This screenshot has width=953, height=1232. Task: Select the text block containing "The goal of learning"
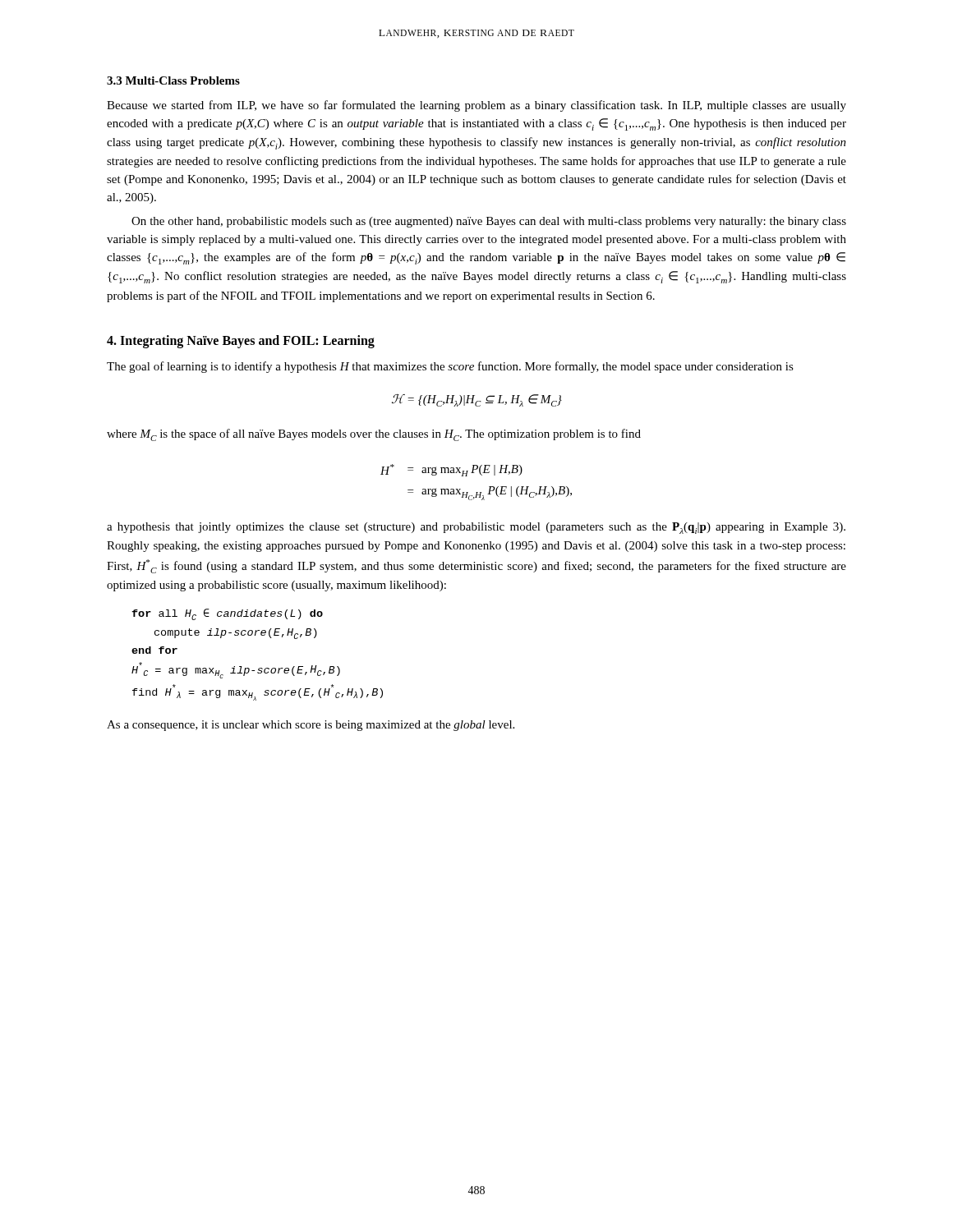pos(476,367)
